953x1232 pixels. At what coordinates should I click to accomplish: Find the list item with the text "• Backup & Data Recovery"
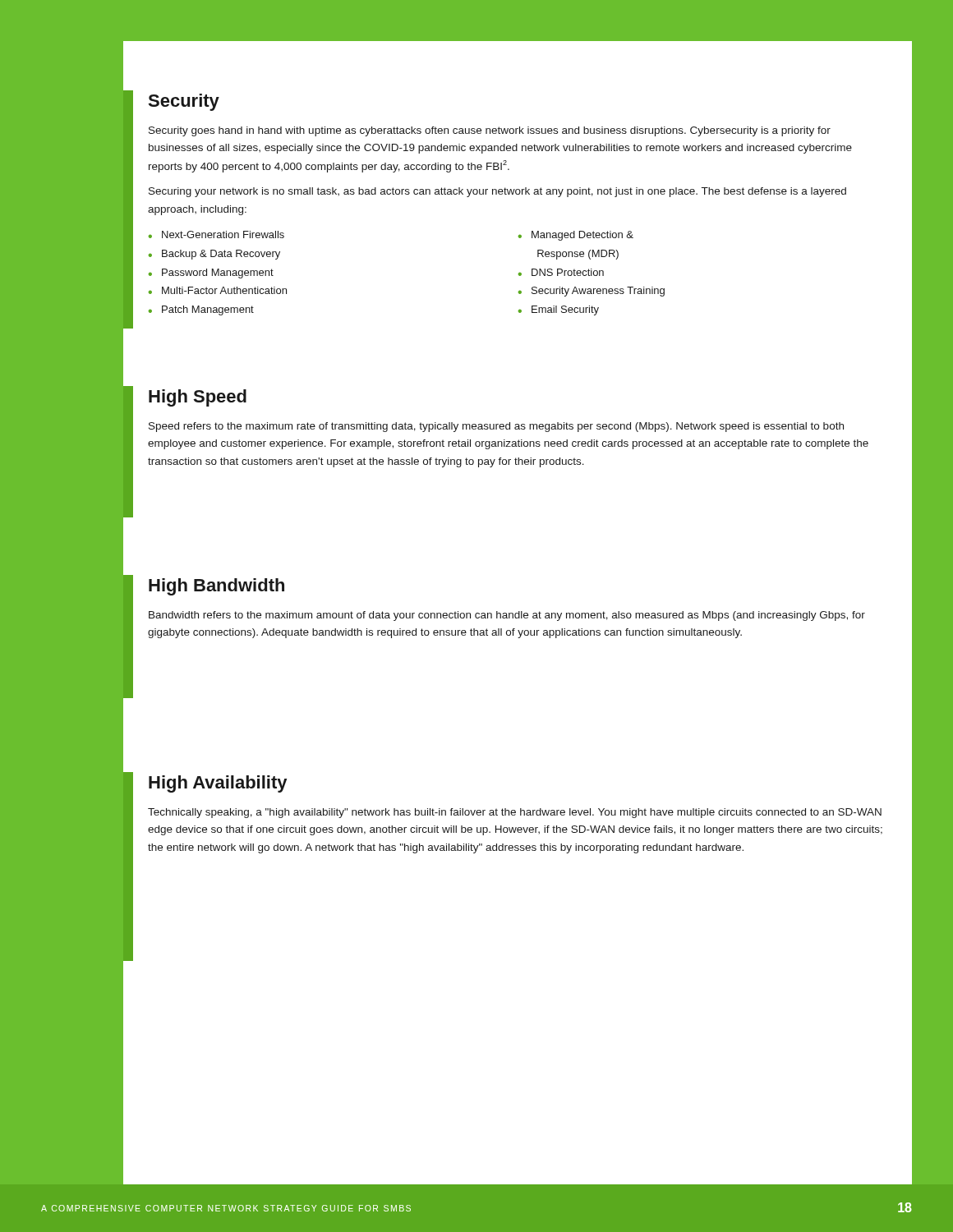(x=214, y=254)
